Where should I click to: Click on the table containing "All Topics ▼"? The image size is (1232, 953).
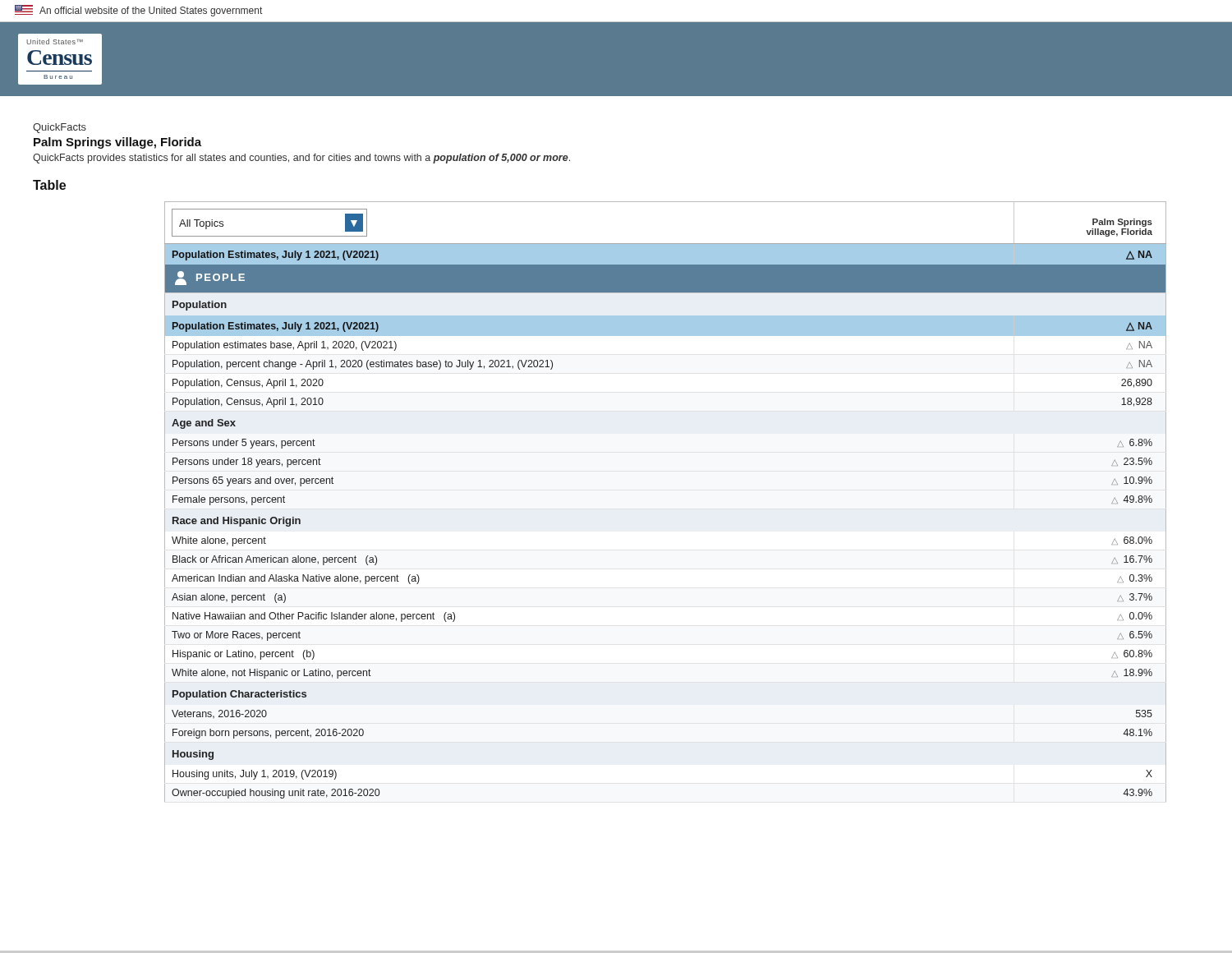click(x=665, y=502)
